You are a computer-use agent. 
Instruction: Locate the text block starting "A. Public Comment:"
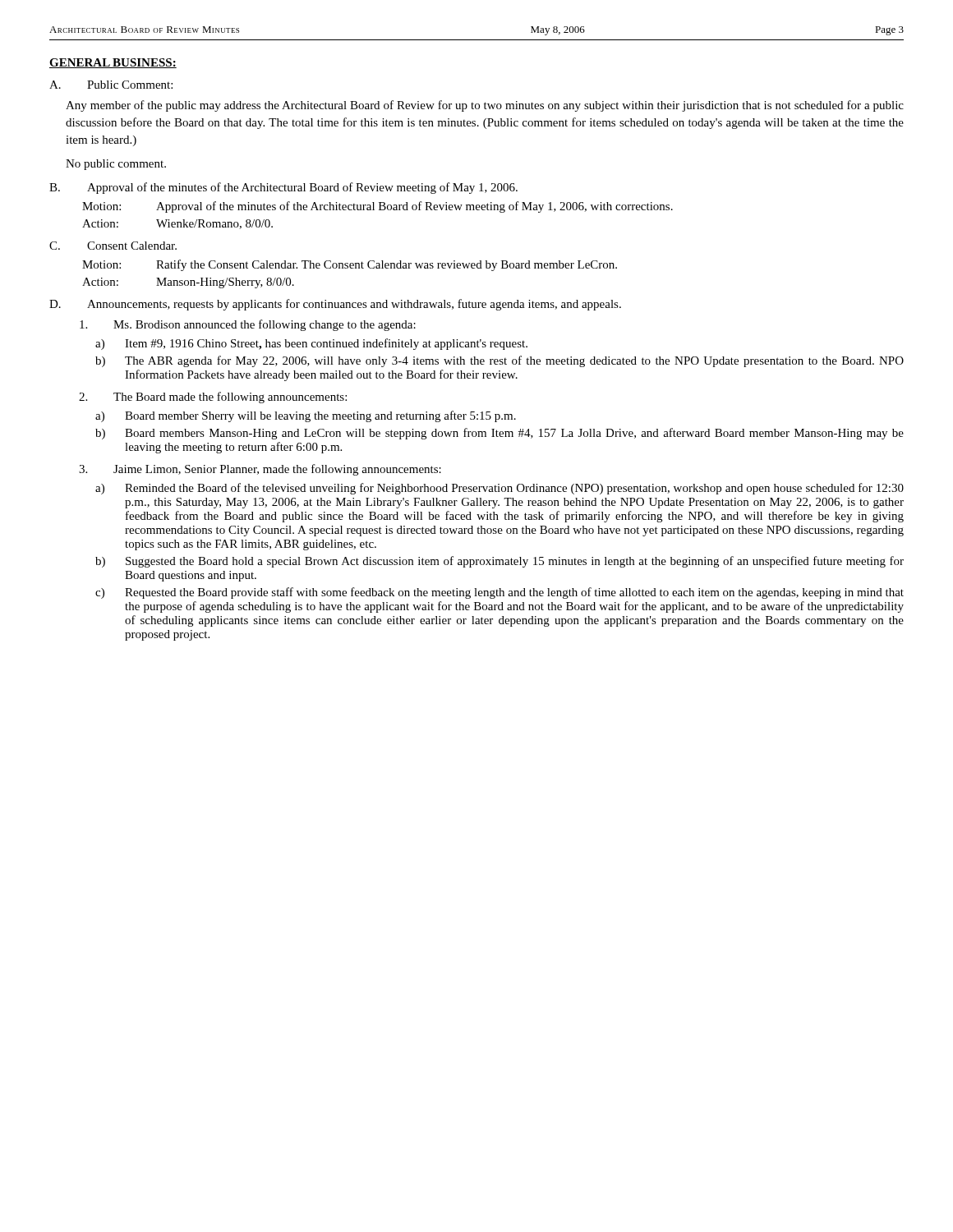coord(111,85)
